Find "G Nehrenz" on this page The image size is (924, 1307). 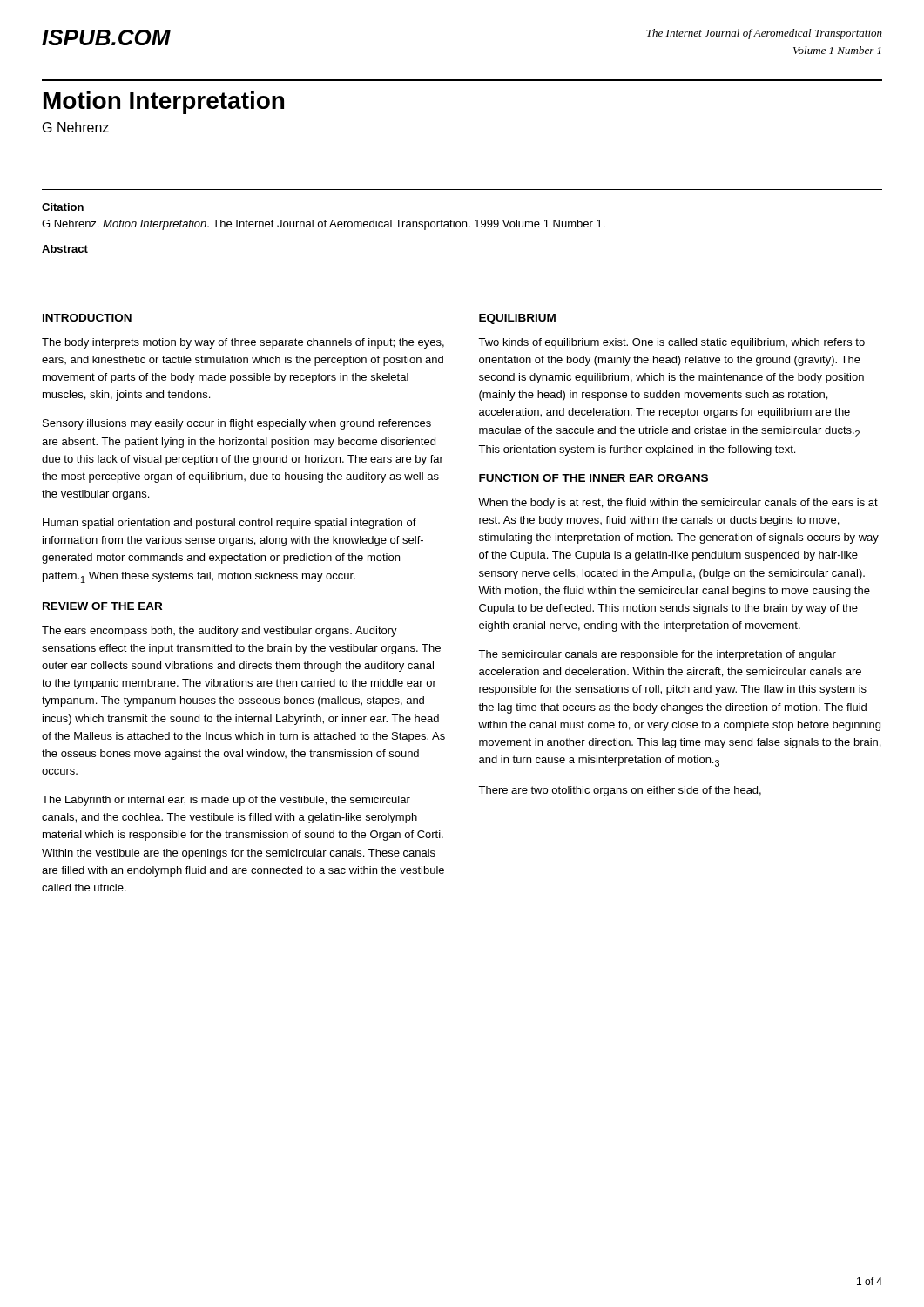(75, 128)
